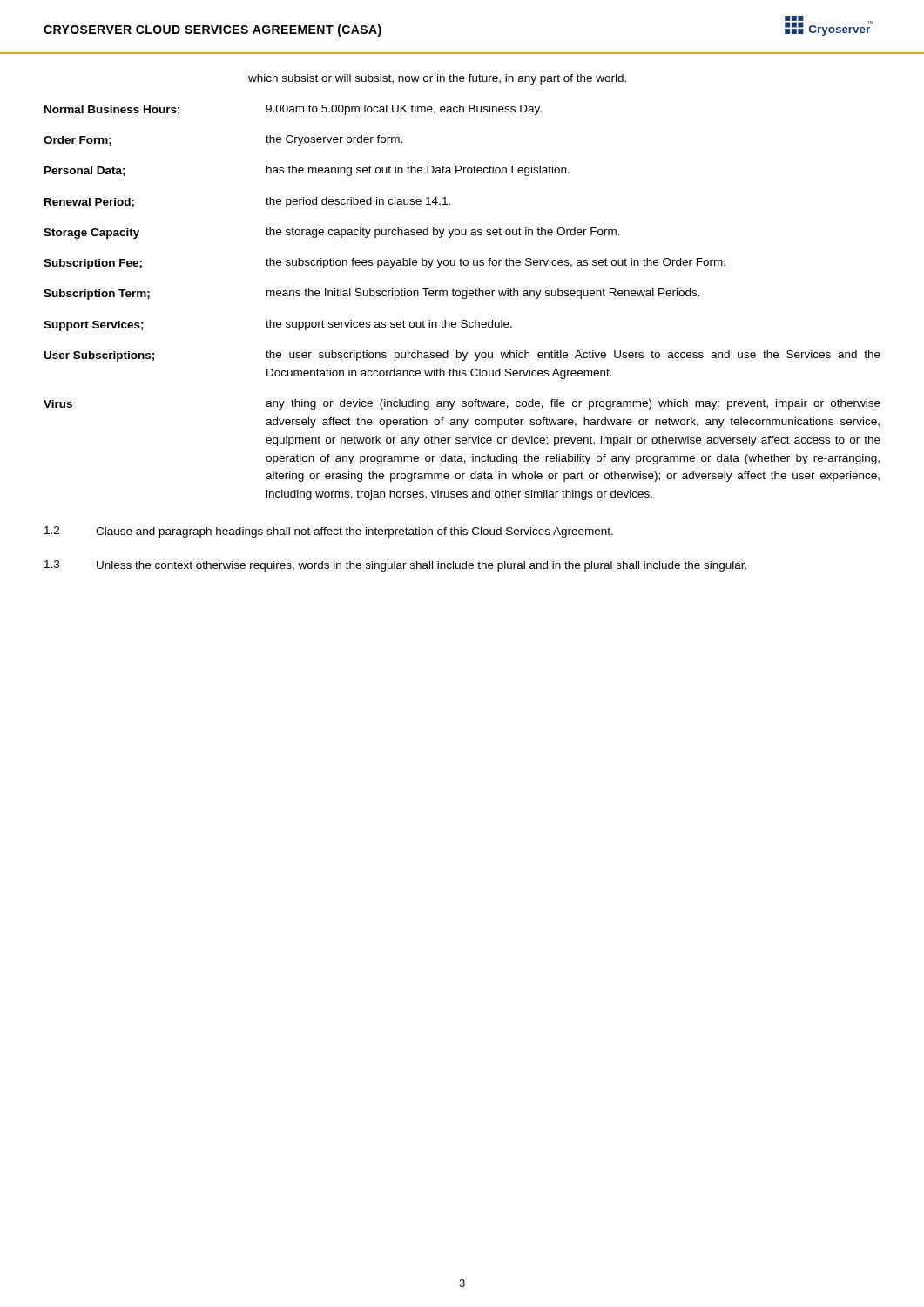Locate the list item that says "3 Unless the context otherwise requires,"

[462, 566]
